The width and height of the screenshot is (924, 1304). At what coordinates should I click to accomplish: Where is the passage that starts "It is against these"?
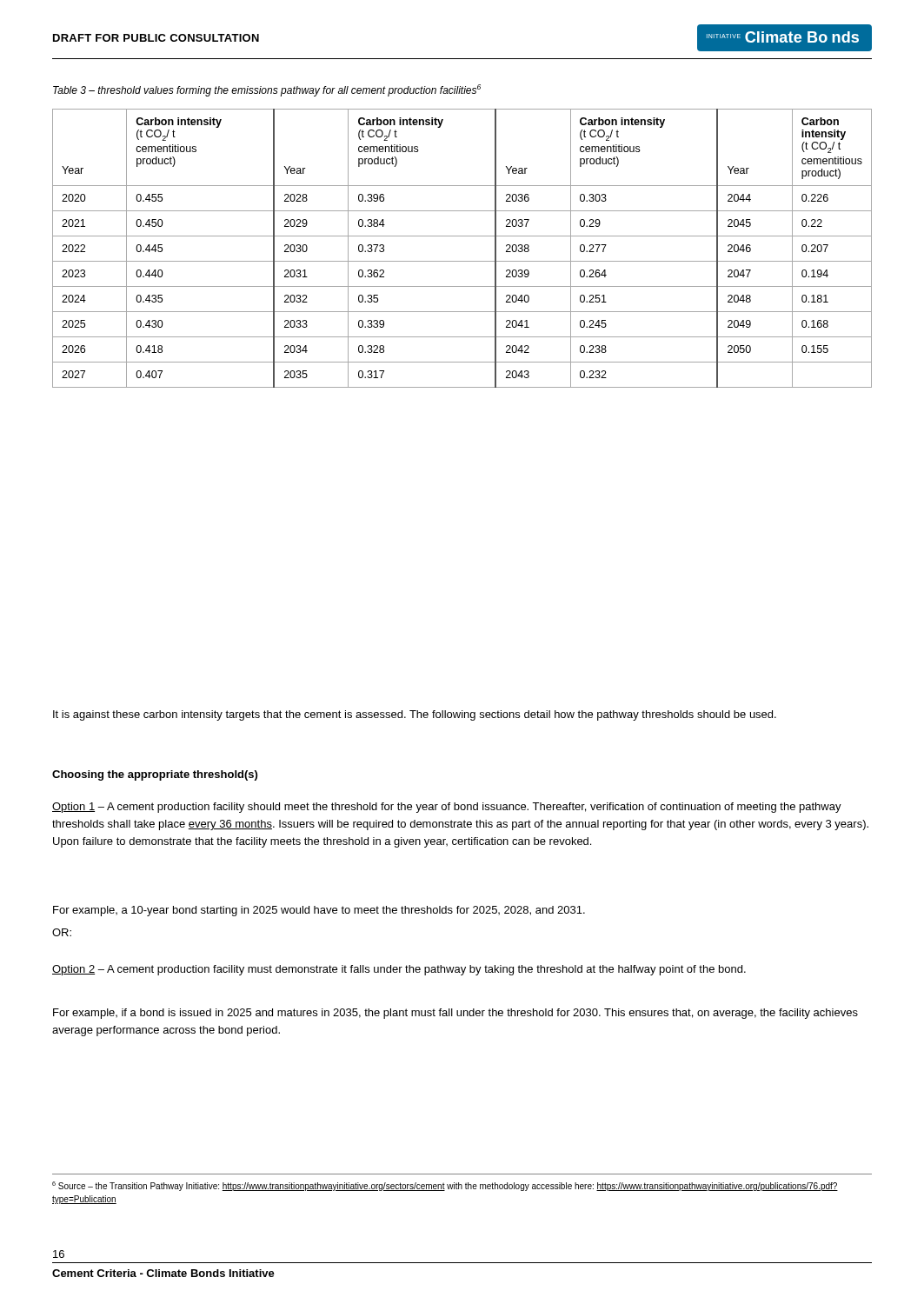[x=414, y=714]
